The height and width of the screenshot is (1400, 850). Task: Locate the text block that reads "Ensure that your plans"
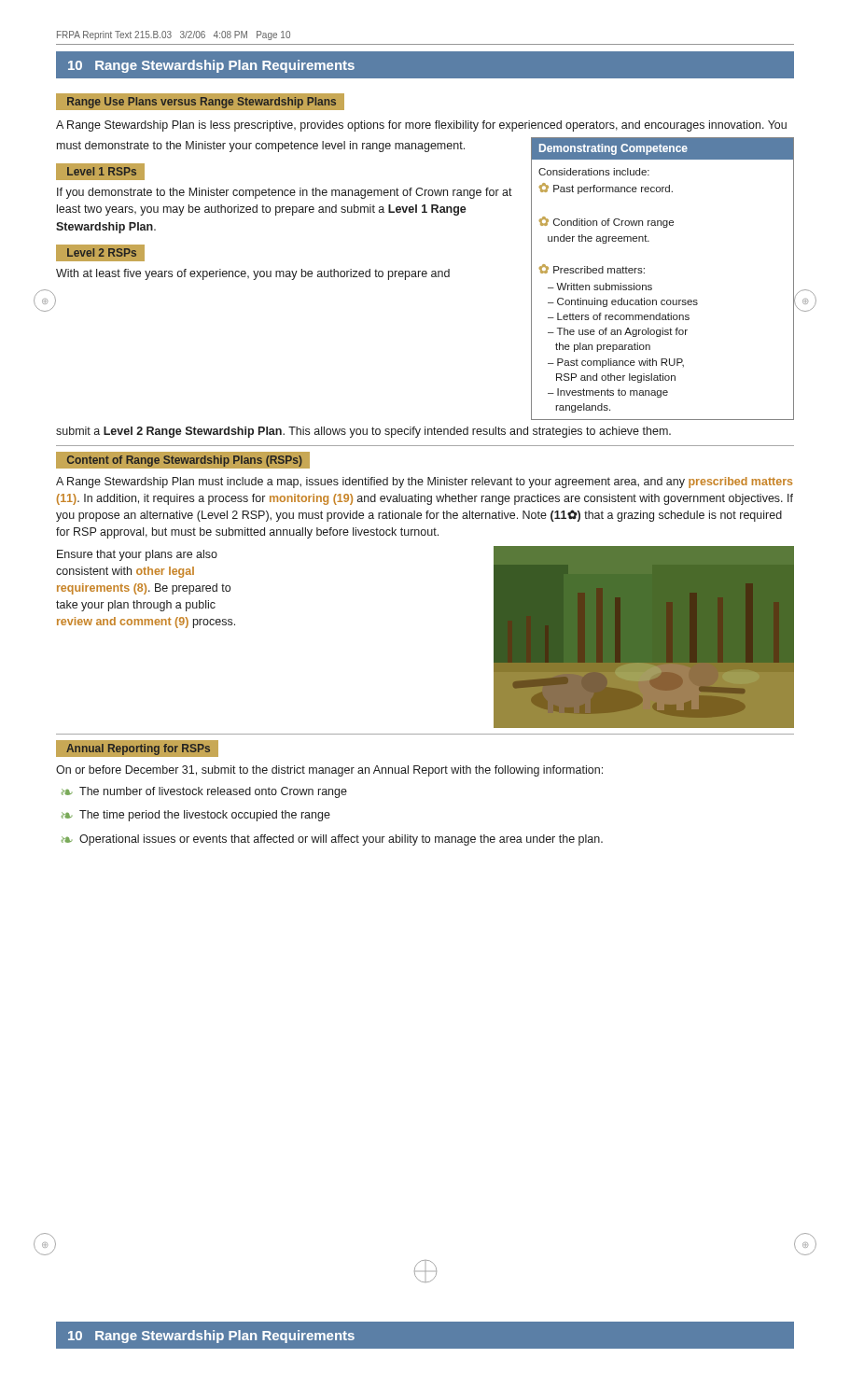pos(146,588)
